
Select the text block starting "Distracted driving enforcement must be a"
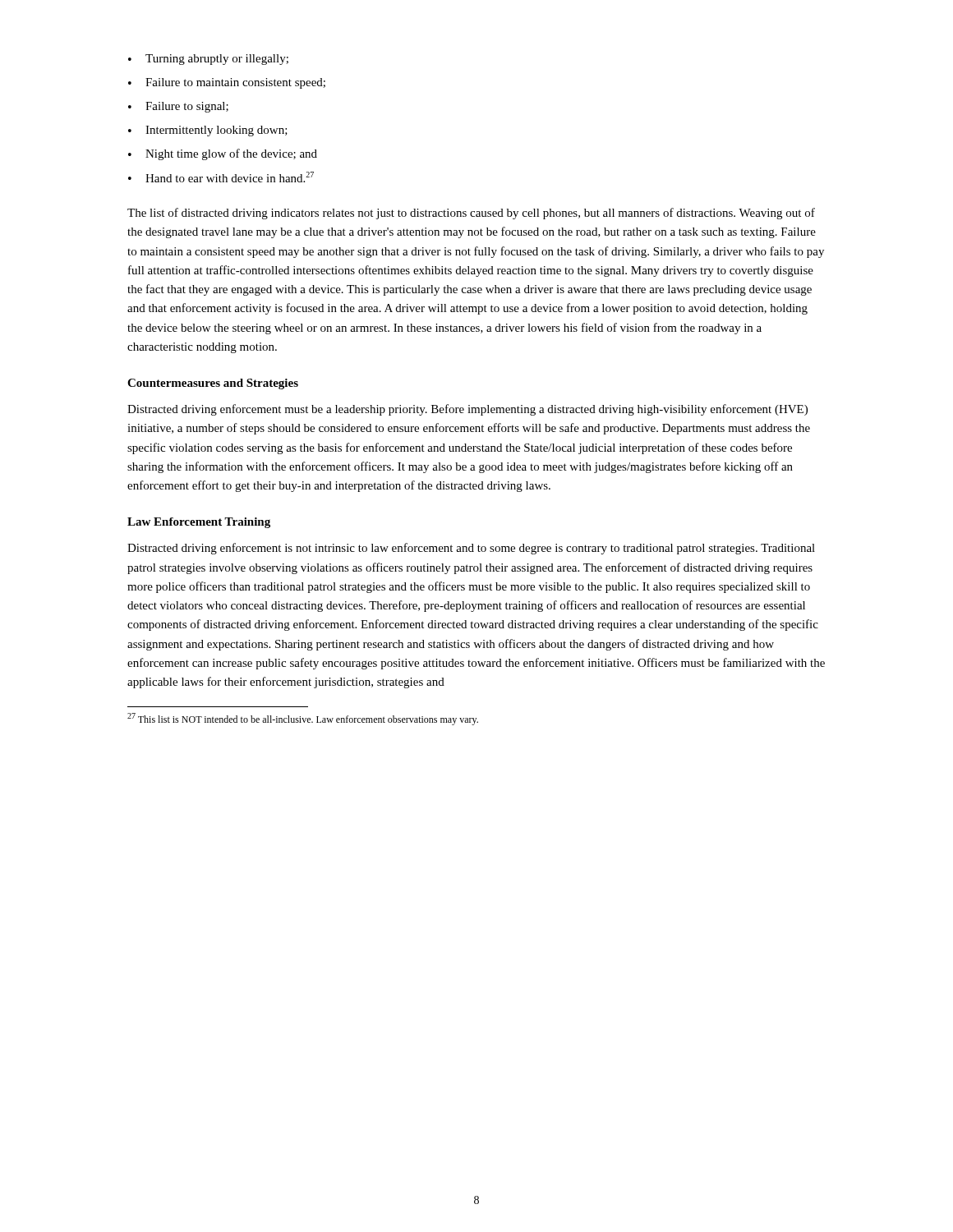point(469,447)
